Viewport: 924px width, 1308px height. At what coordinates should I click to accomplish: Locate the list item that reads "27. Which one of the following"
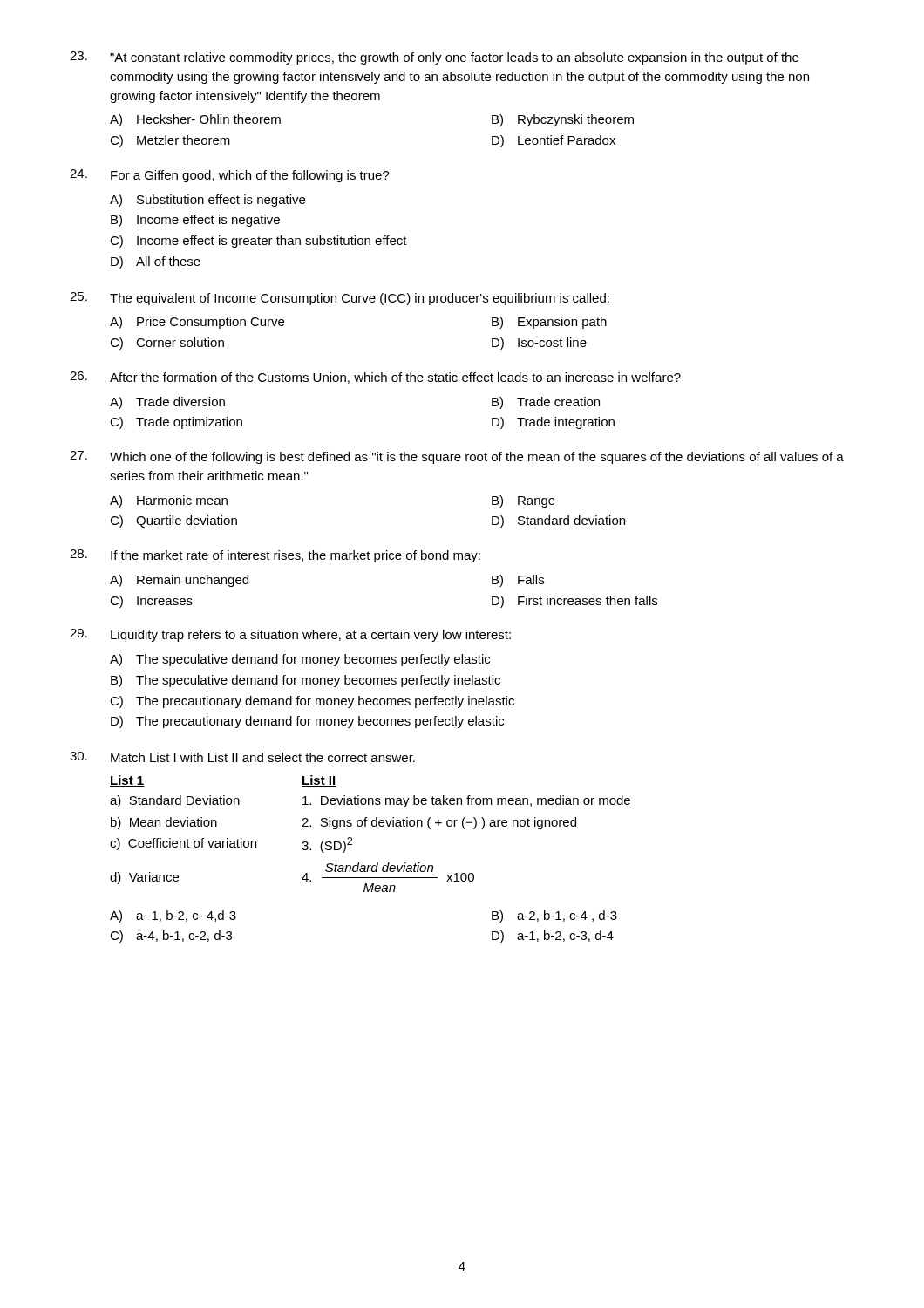pos(457,457)
